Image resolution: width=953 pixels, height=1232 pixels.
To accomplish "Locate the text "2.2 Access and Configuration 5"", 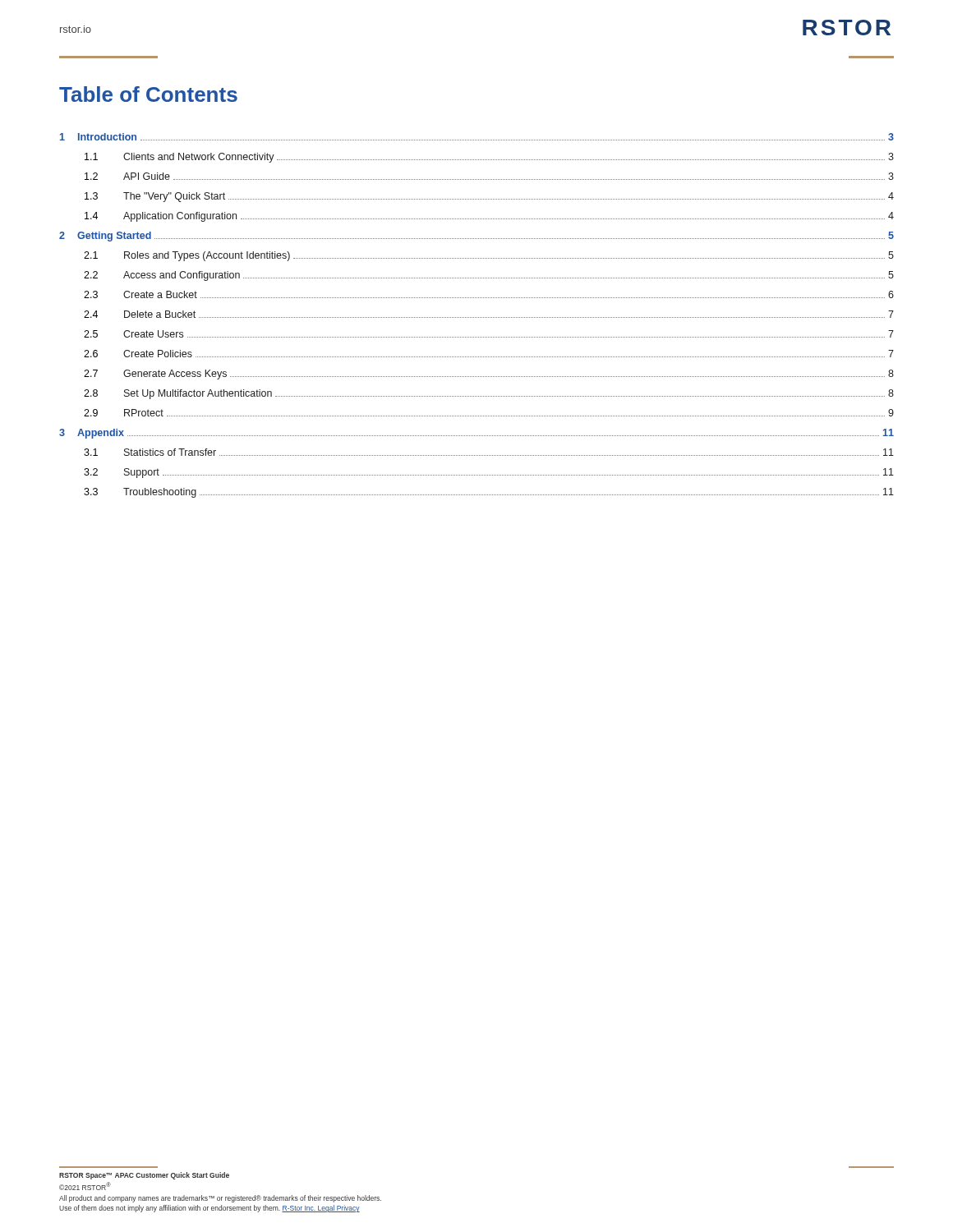I will click(486, 275).
